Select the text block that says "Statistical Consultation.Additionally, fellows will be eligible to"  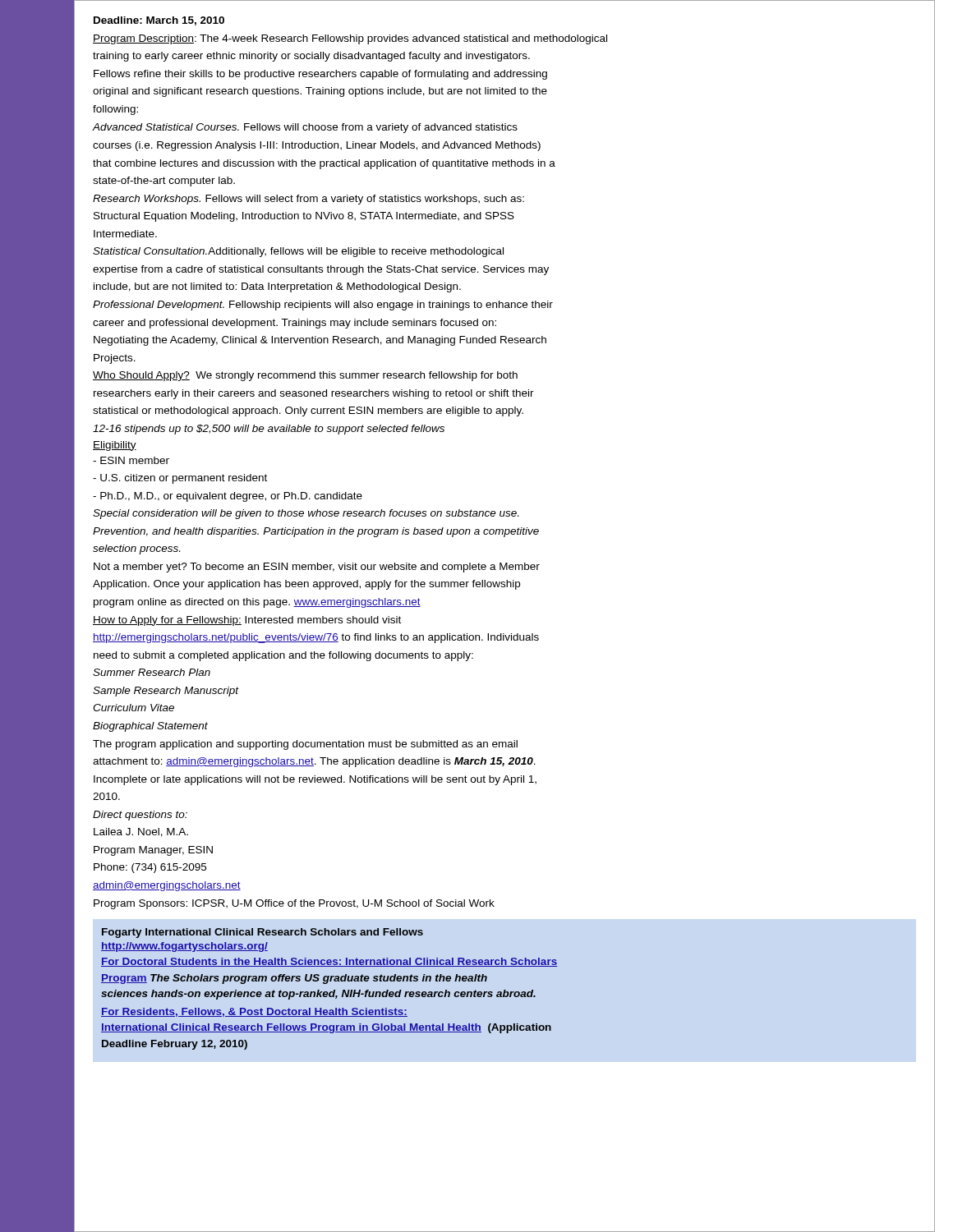pos(504,269)
